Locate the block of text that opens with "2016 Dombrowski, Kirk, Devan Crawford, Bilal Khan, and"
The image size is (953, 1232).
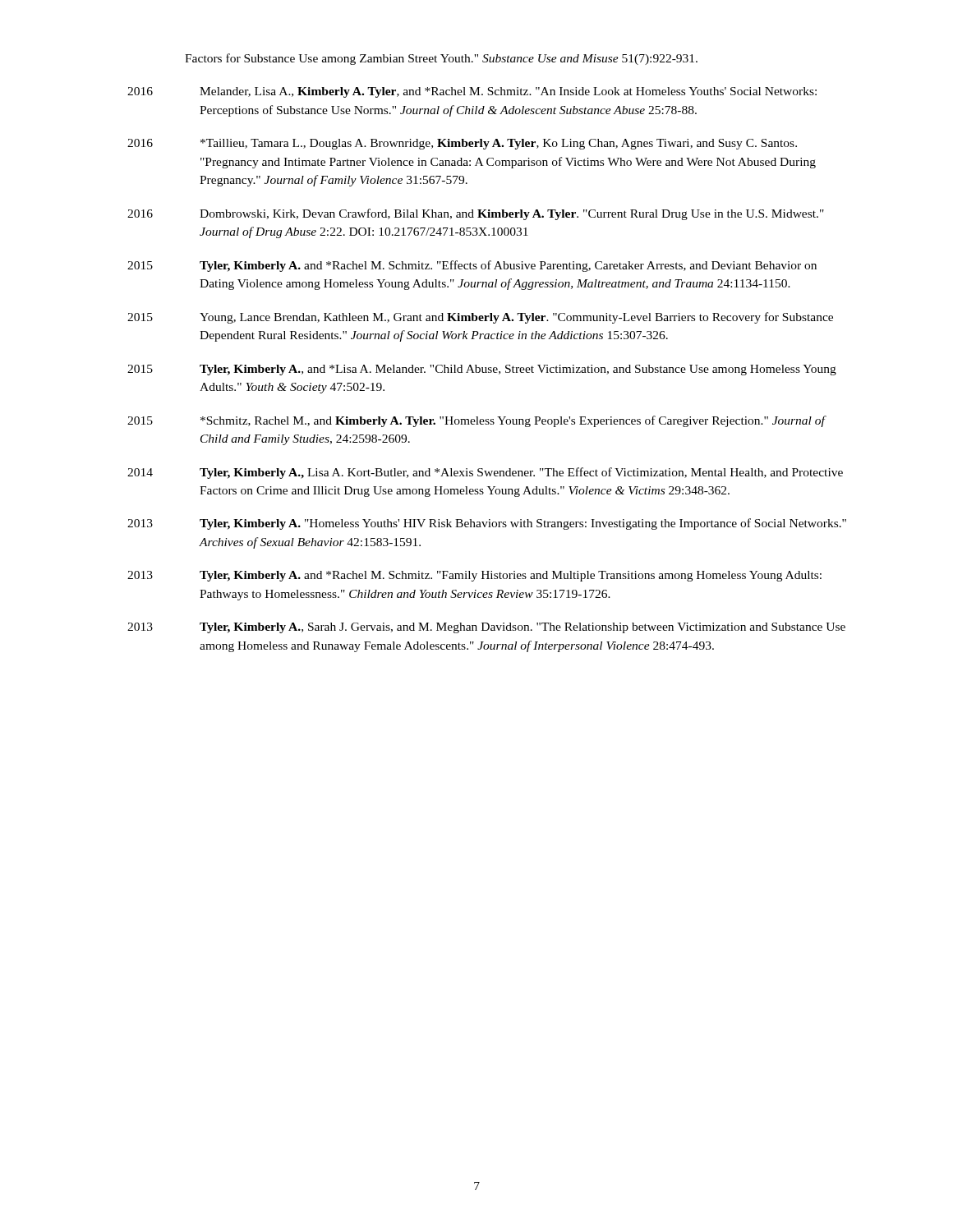pos(491,223)
